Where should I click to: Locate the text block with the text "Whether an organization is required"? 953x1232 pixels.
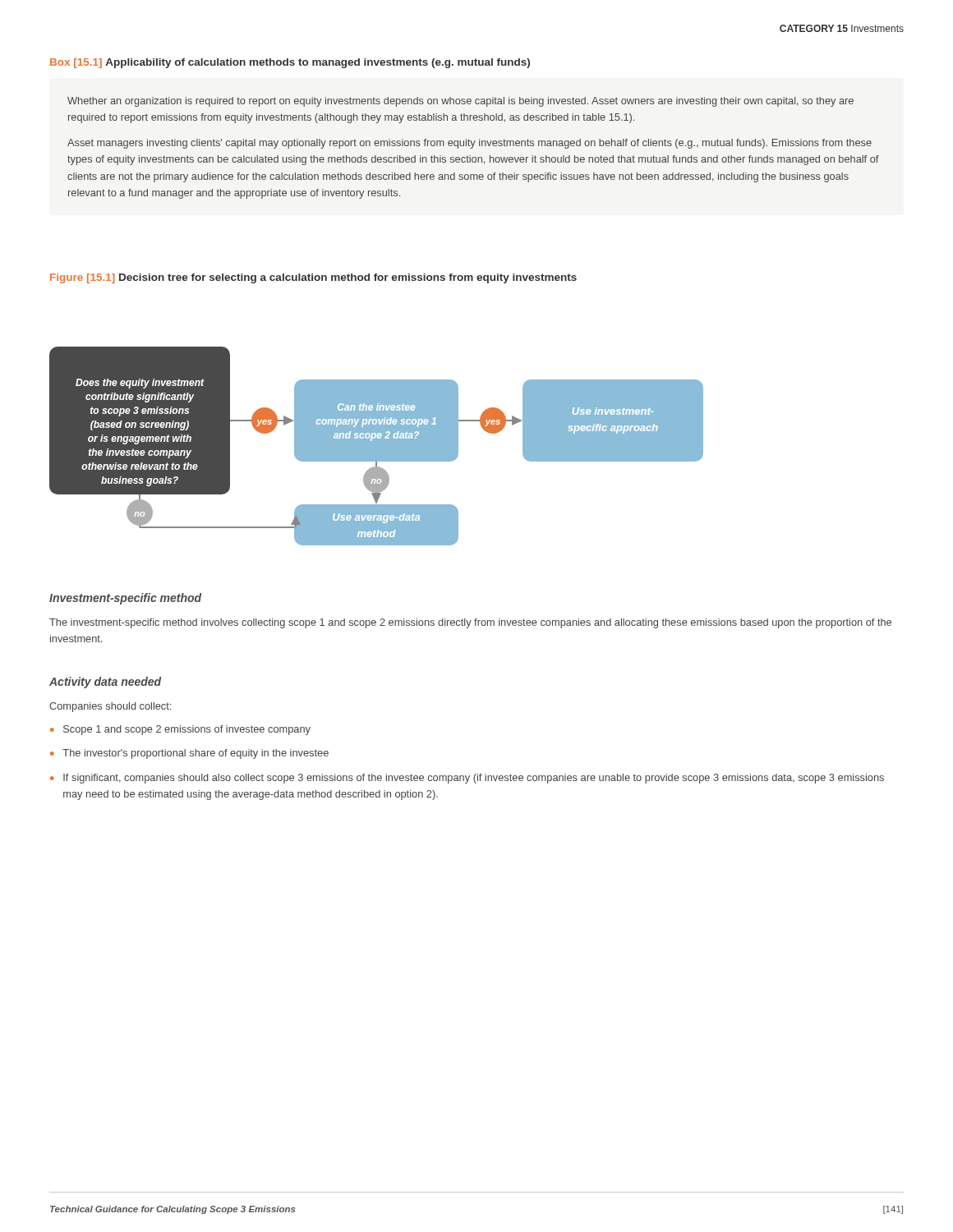(476, 147)
